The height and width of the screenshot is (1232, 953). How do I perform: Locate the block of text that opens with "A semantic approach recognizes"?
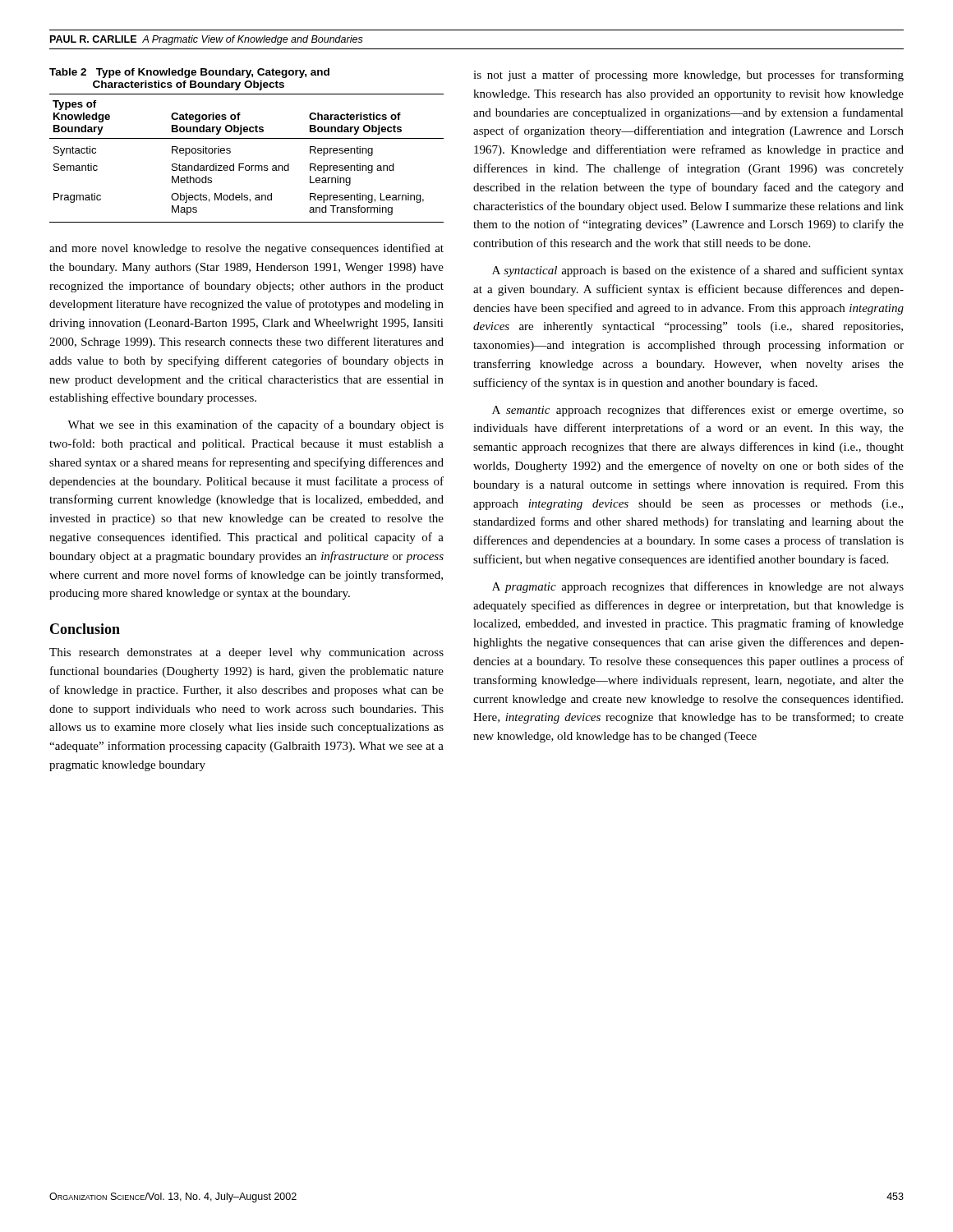(x=688, y=485)
